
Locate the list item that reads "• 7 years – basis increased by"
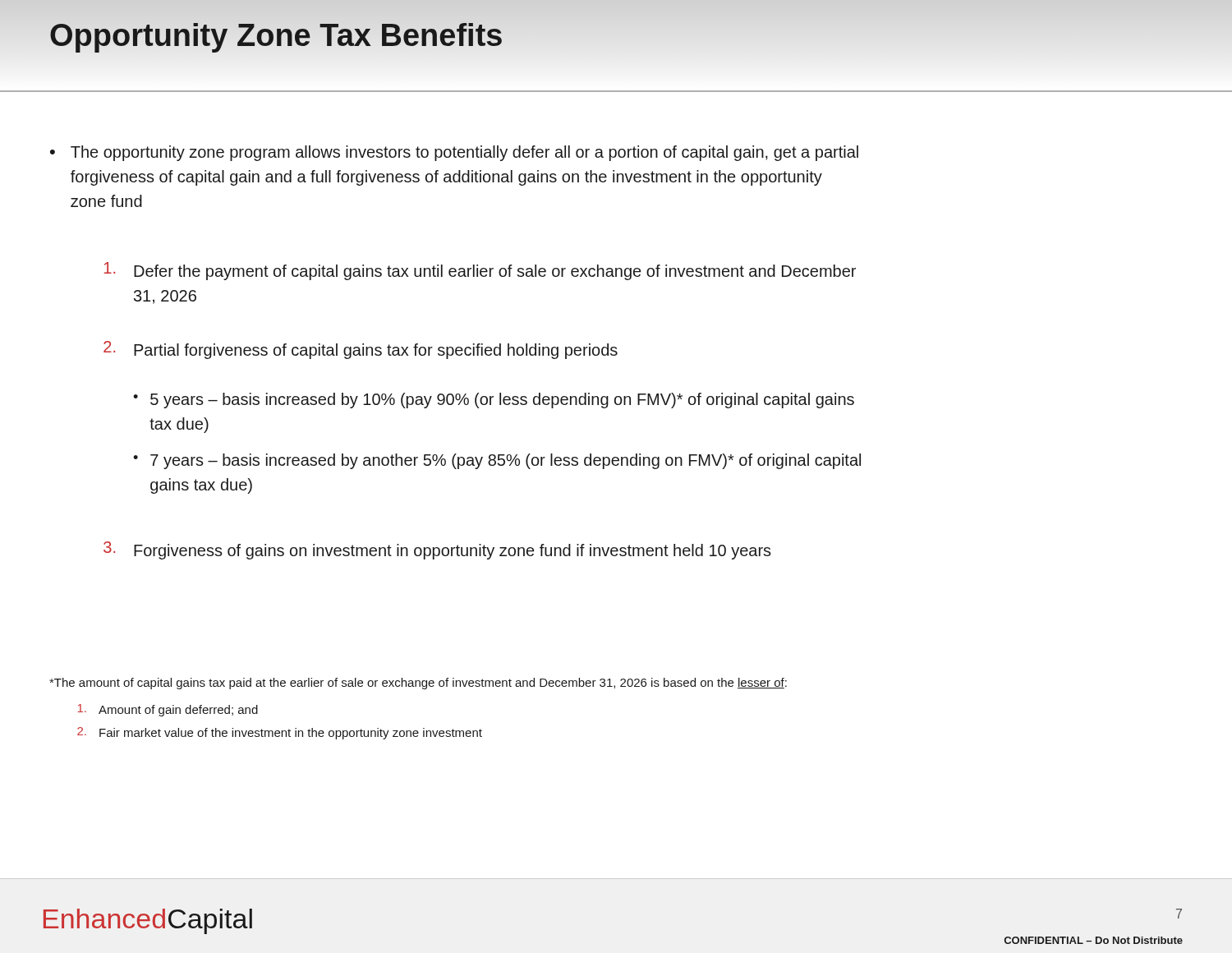[x=497, y=472]
